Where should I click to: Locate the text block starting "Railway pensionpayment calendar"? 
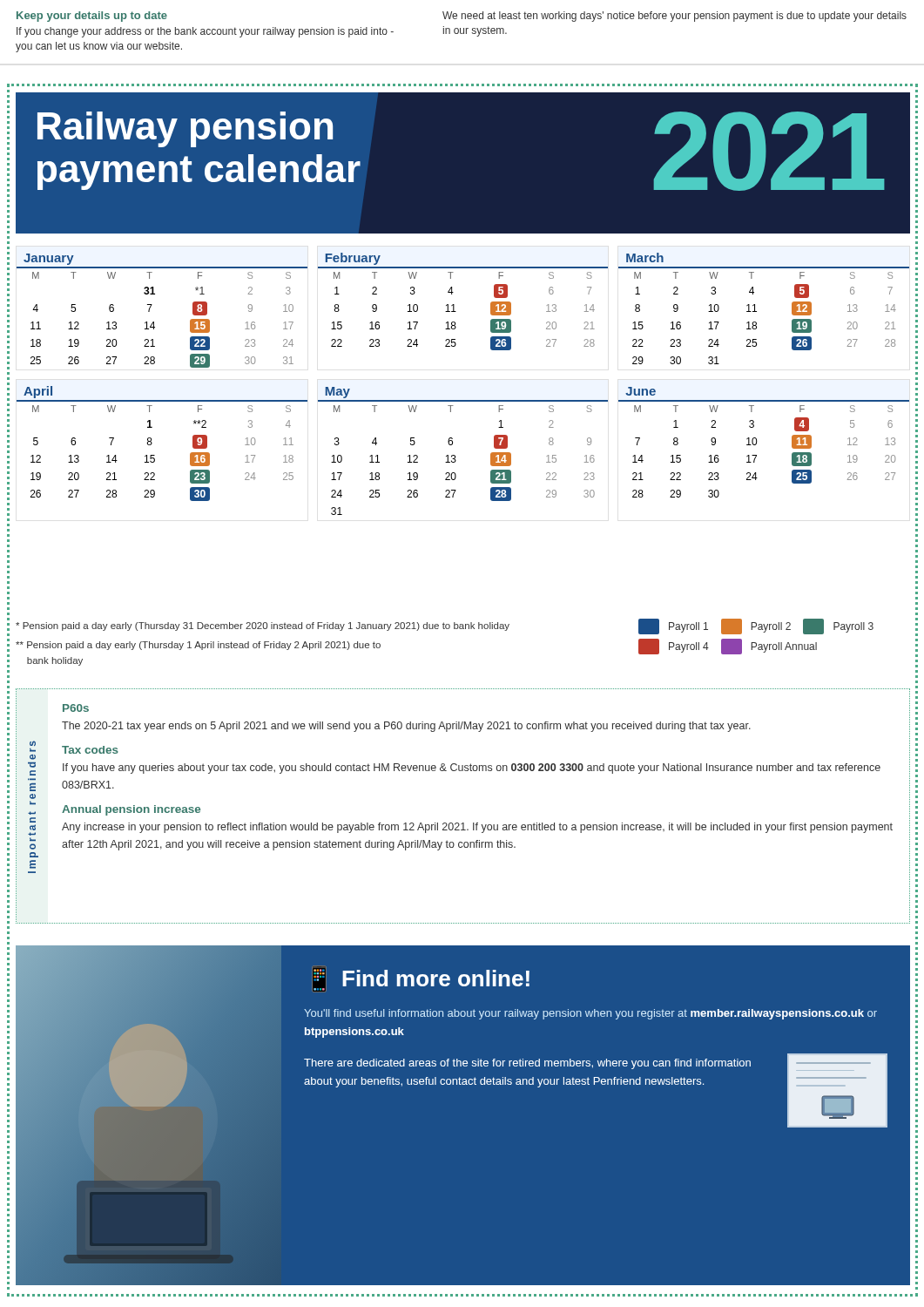[x=198, y=147]
